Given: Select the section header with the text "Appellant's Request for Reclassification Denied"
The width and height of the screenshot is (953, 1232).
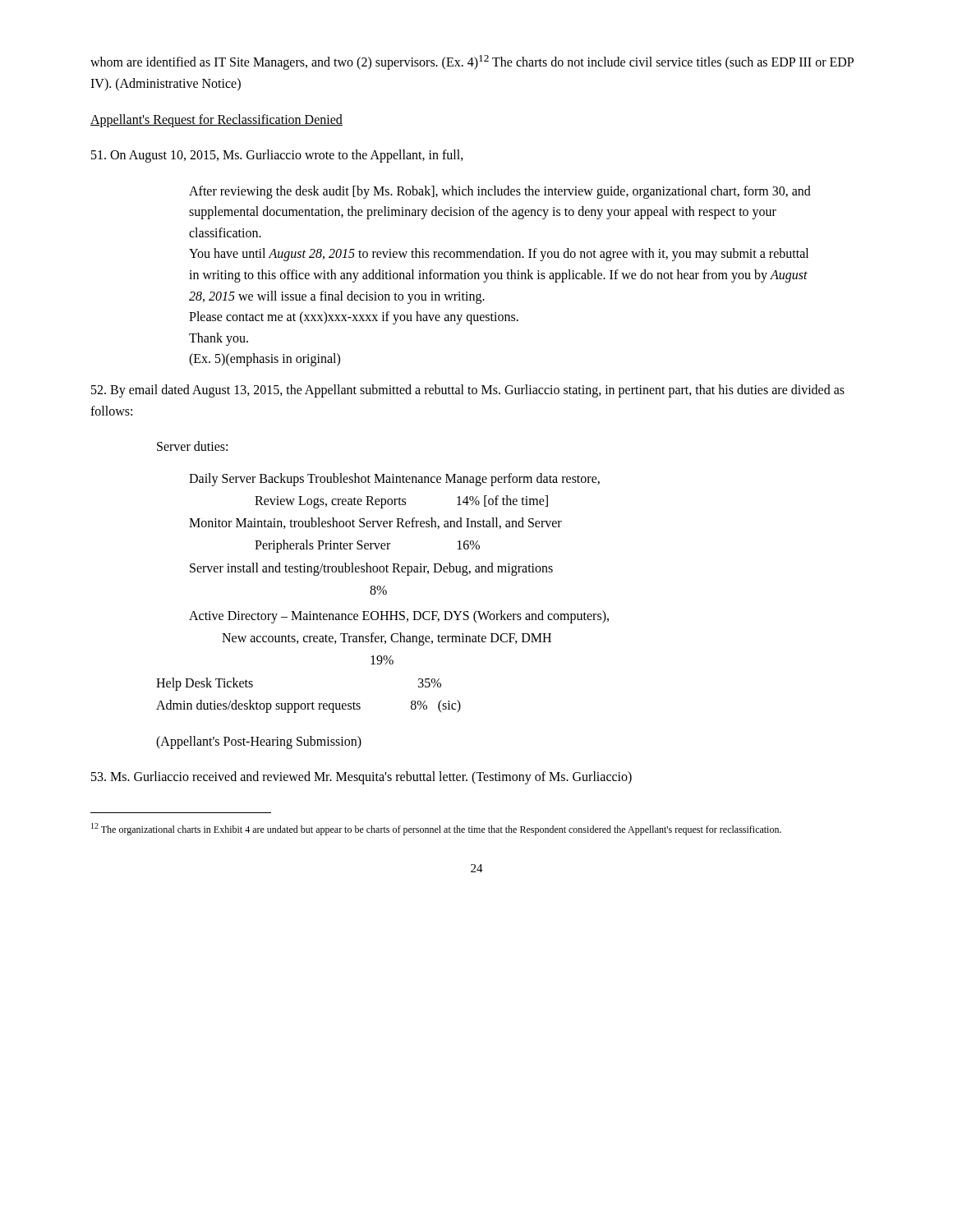Looking at the screenshot, I should tap(216, 119).
